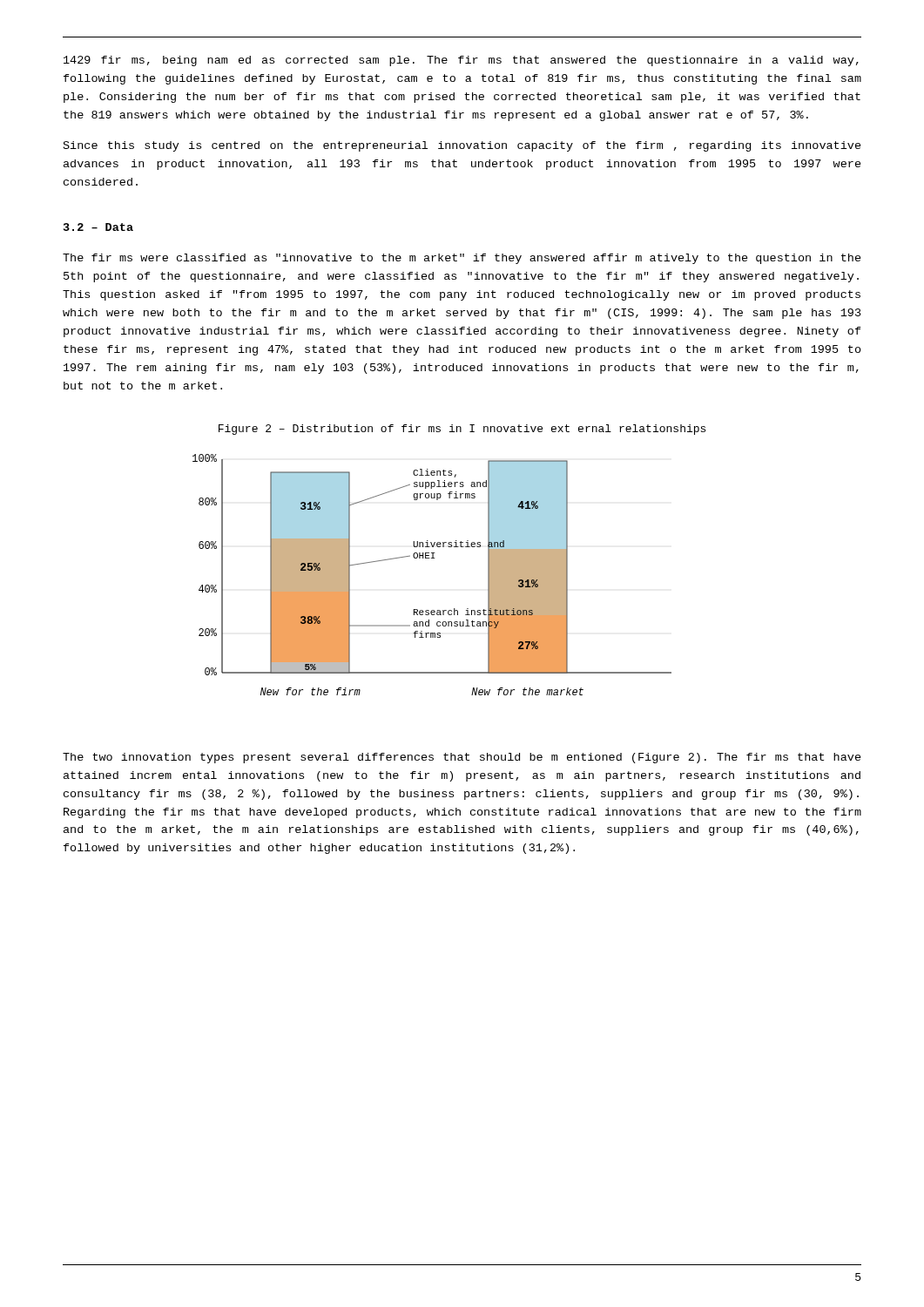The width and height of the screenshot is (924, 1307).
Task: Click on the stacked bar chart
Action: (462, 584)
